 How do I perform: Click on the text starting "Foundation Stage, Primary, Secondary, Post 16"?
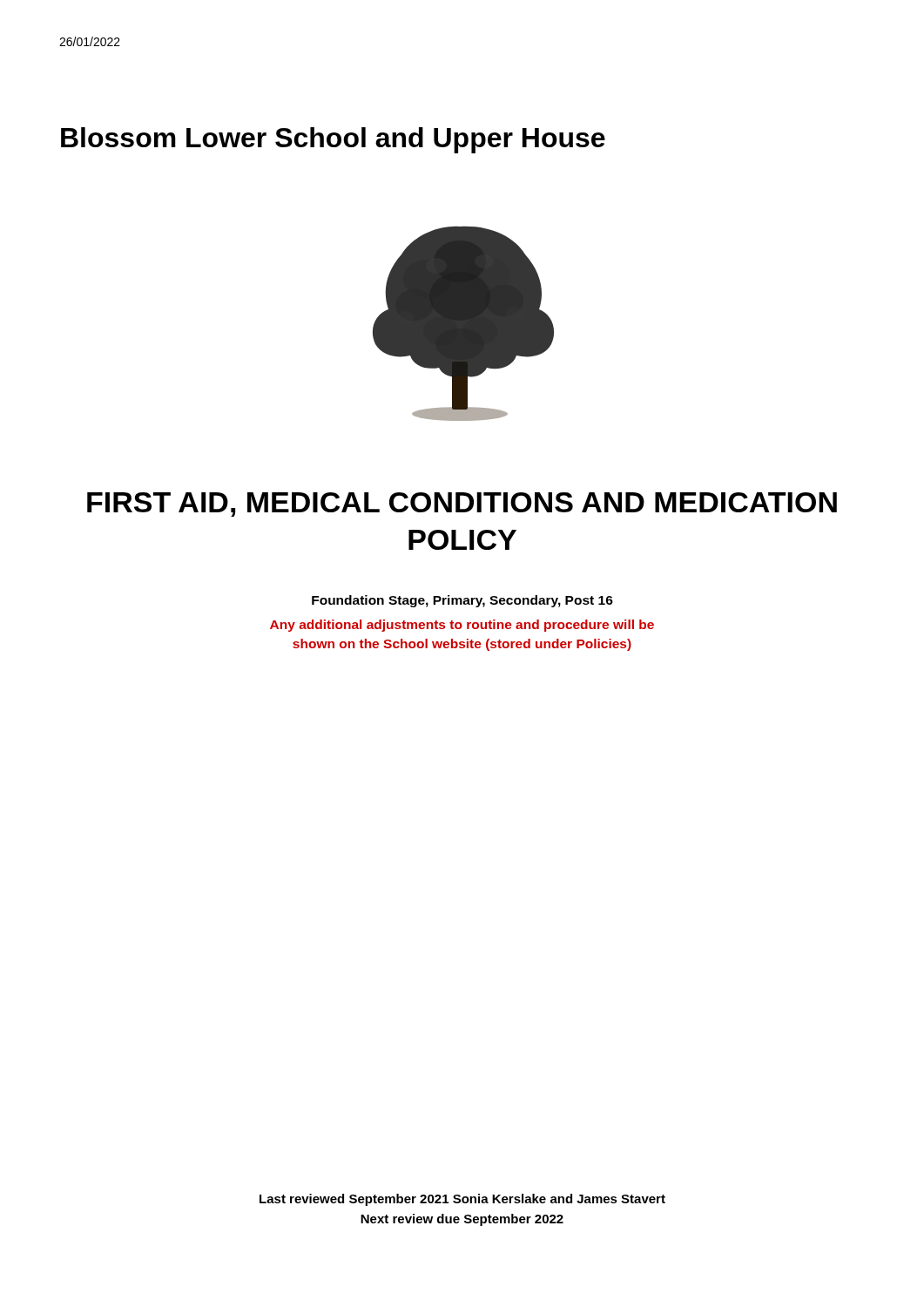tap(462, 600)
